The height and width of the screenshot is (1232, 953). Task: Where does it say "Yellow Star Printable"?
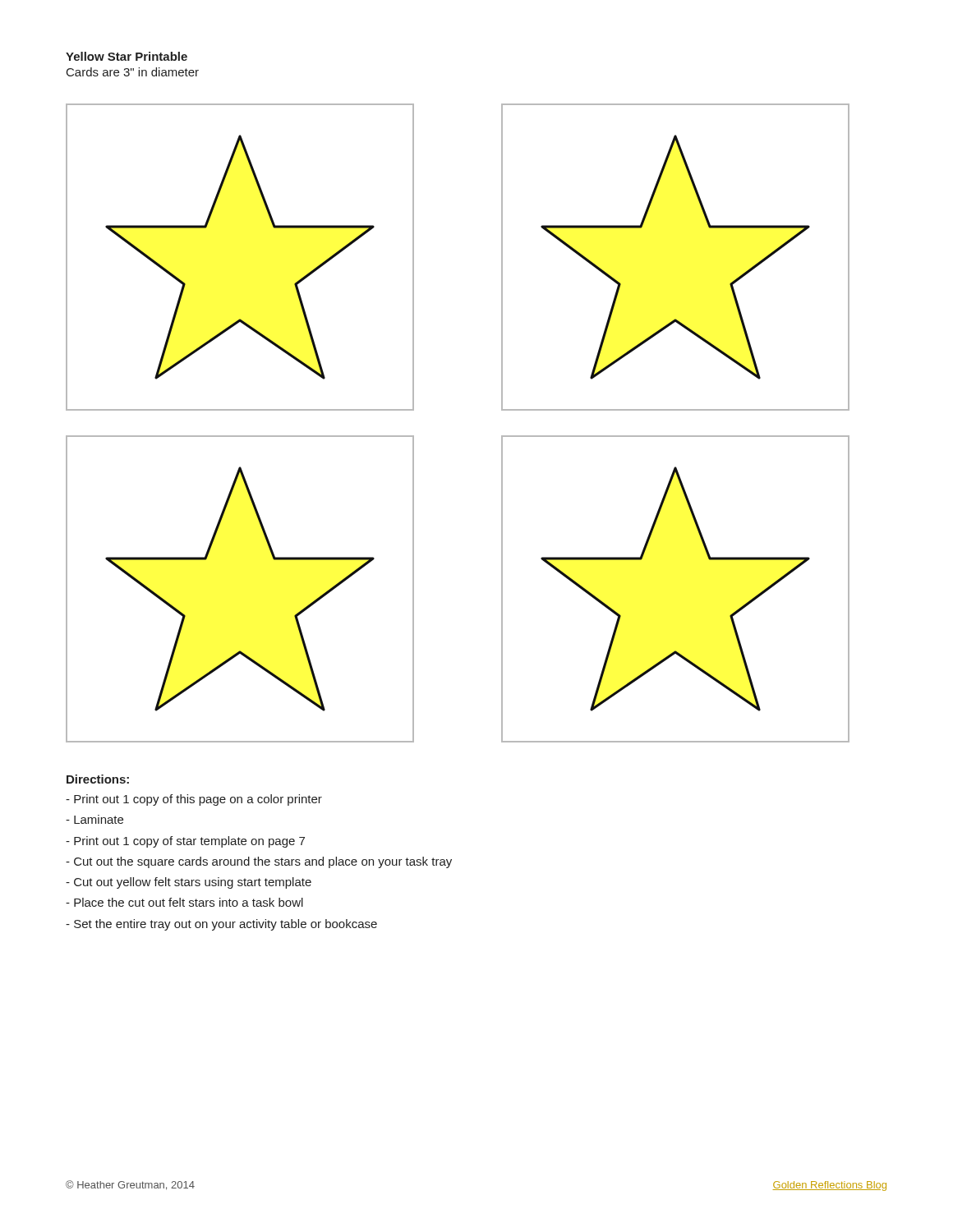point(127,56)
